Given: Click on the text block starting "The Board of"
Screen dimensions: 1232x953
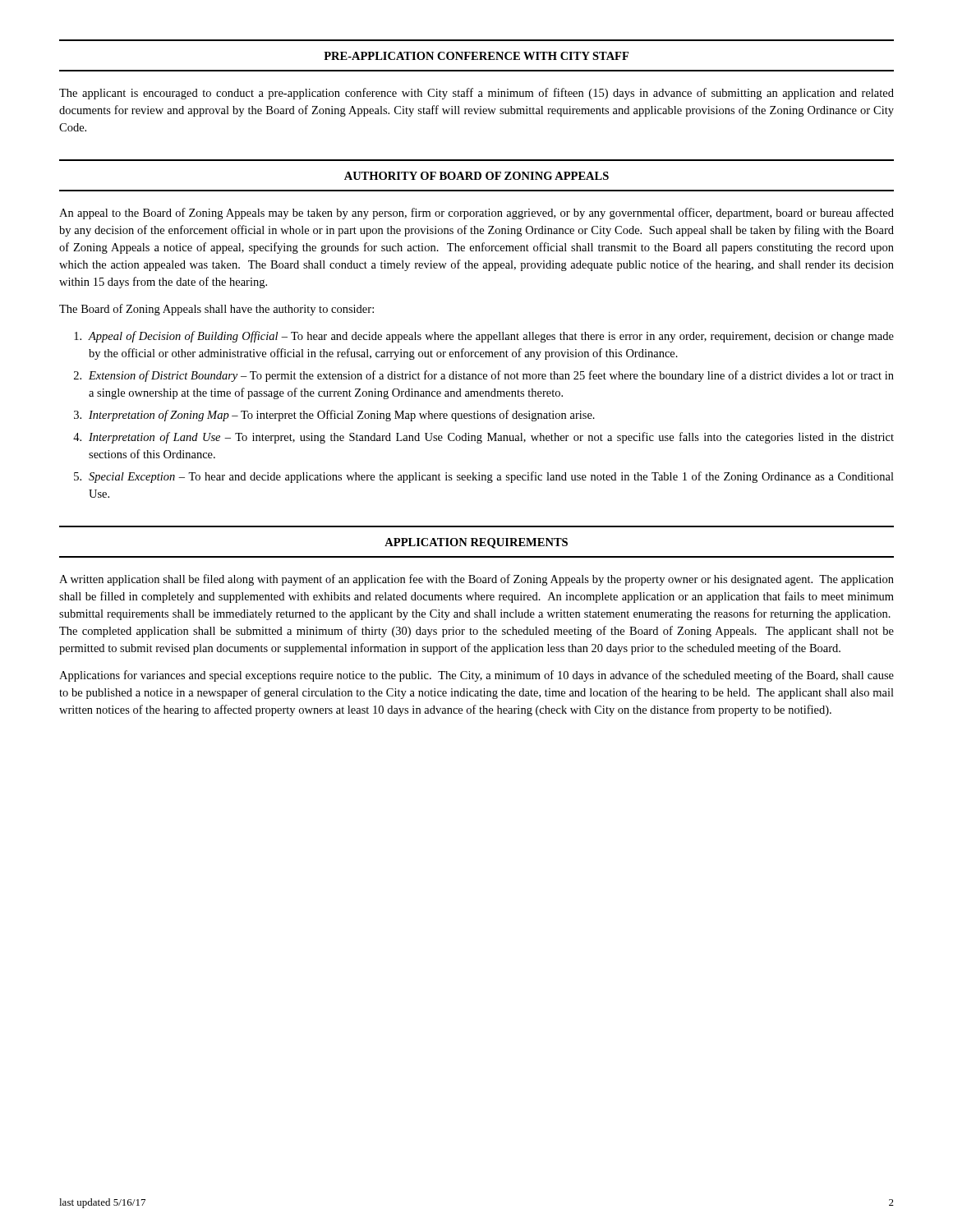Looking at the screenshot, I should 217,309.
